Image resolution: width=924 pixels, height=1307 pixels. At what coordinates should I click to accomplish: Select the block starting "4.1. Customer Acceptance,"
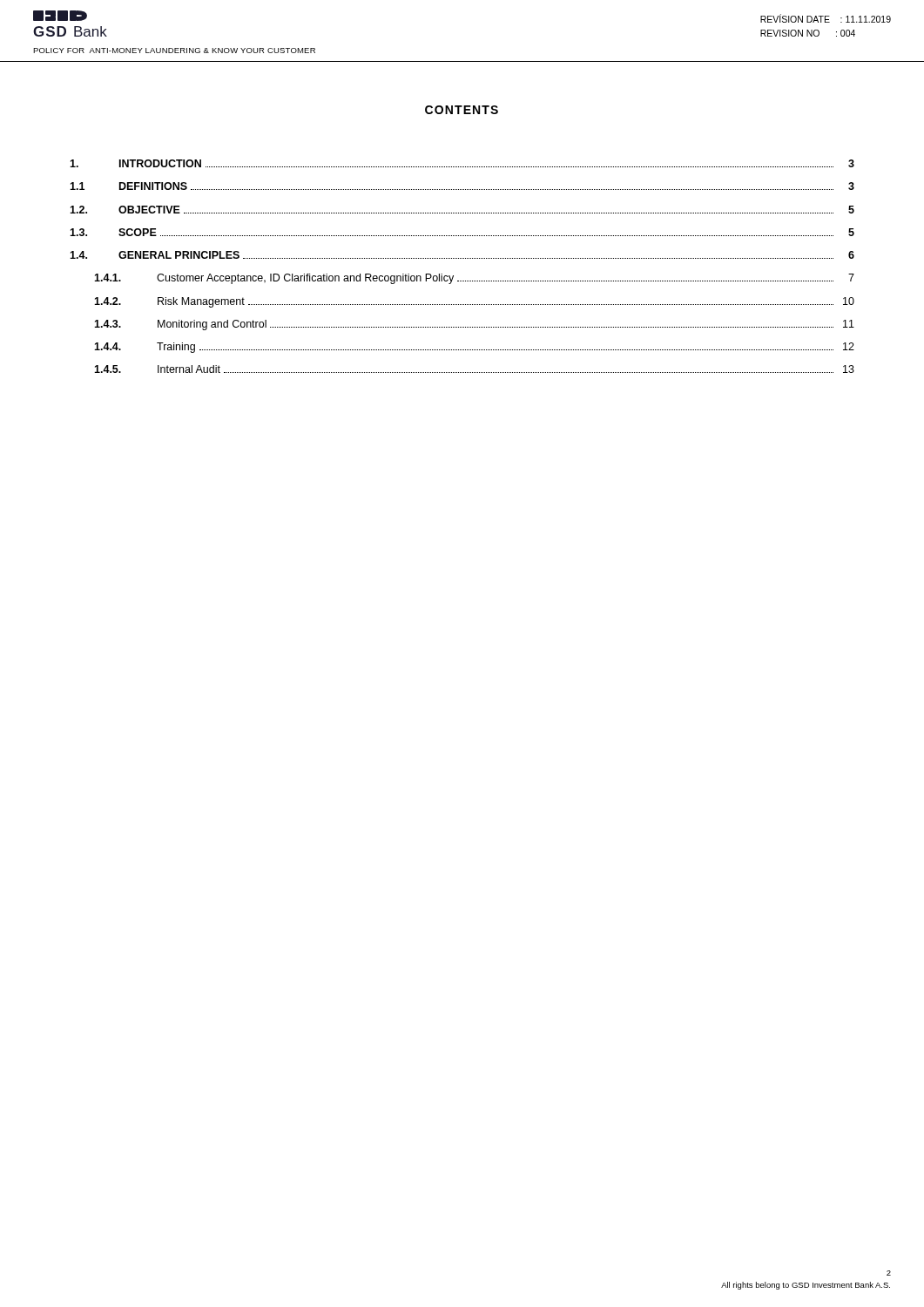[x=474, y=278]
